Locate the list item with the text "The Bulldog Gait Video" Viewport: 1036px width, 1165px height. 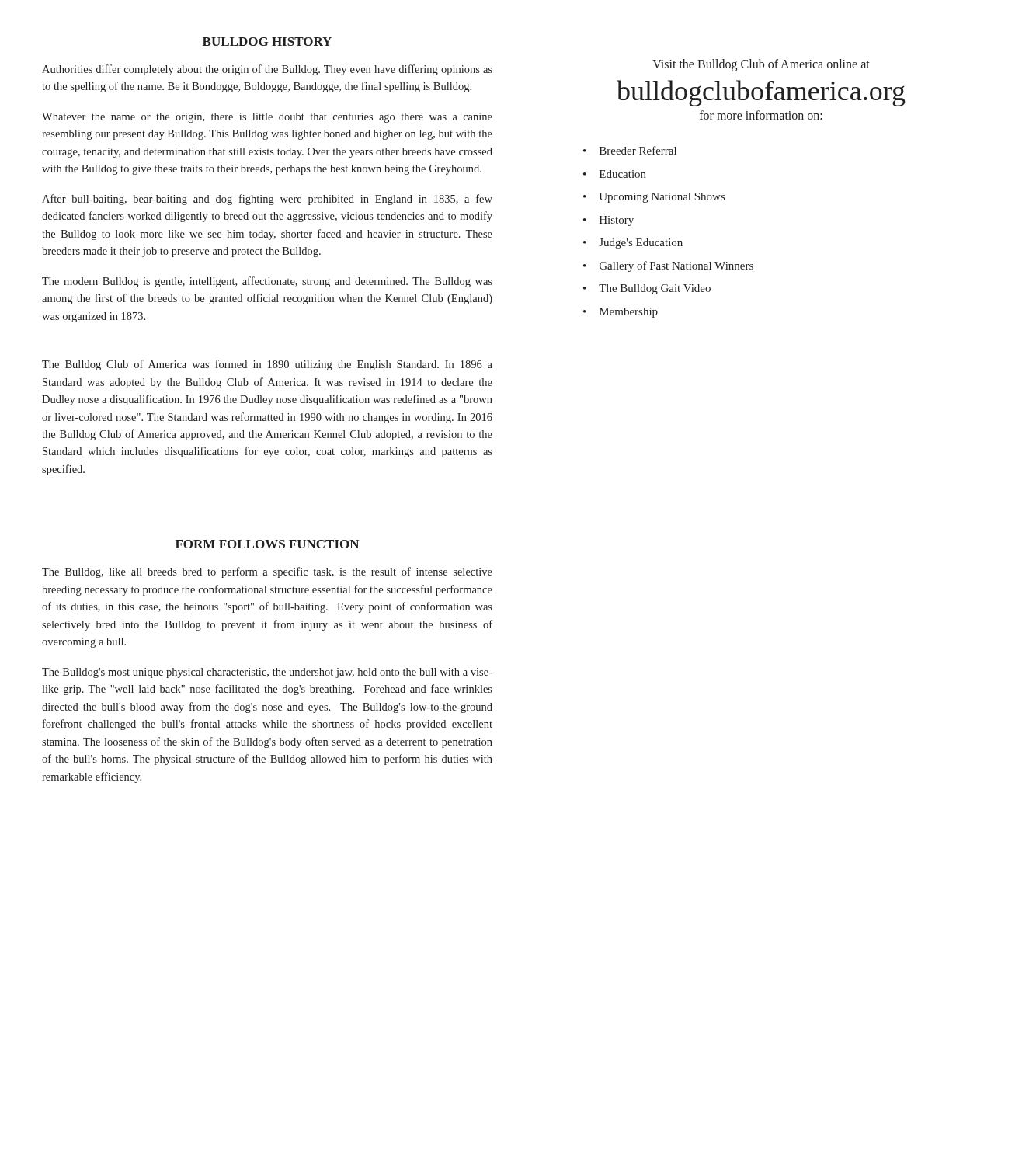(655, 288)
